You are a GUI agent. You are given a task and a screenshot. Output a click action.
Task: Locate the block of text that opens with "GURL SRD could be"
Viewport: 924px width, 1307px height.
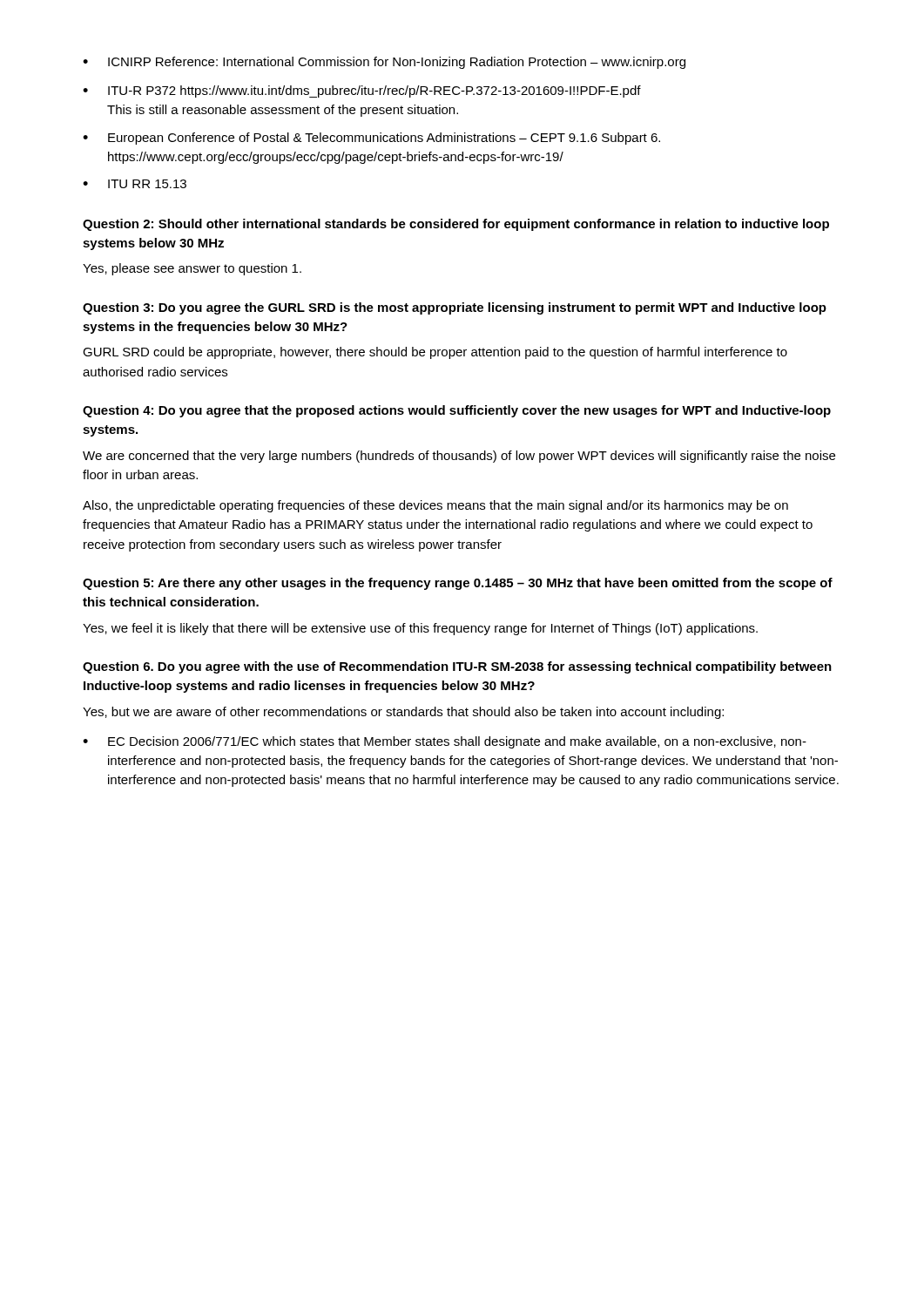click(435, 362)
